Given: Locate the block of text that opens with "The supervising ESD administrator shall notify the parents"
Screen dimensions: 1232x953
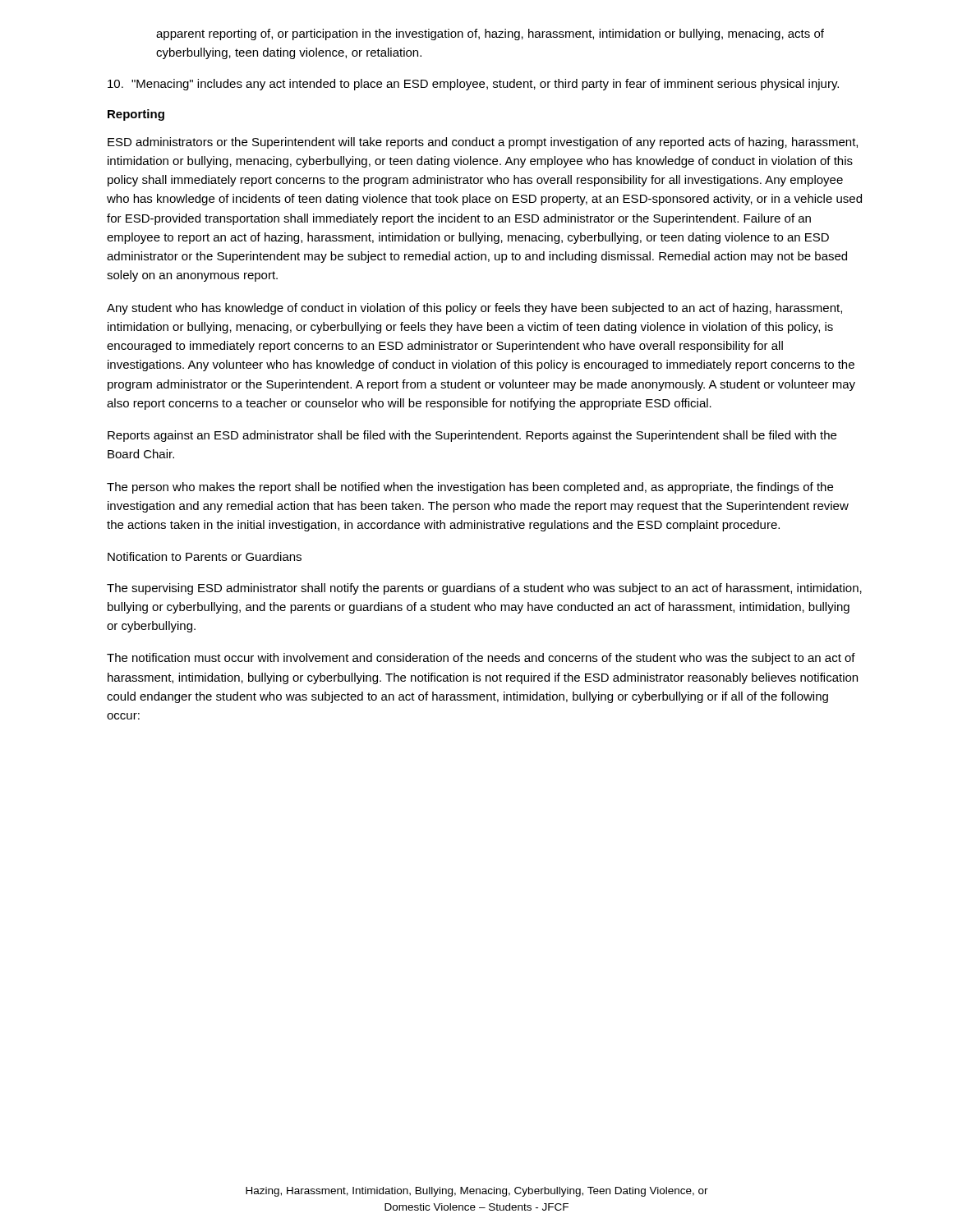Looking at the screenshot, I should click(x=485, y=606).
